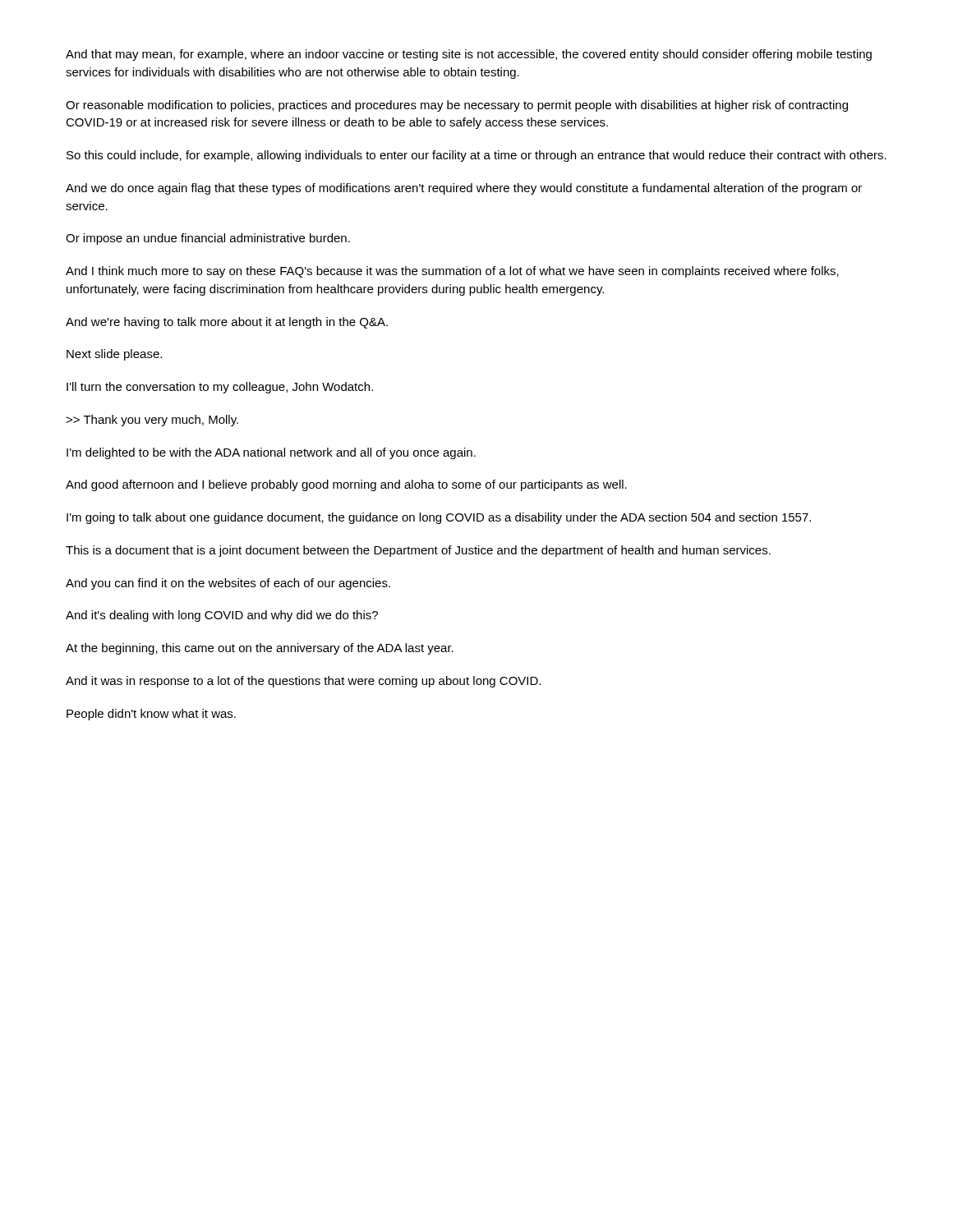Viewport: 953px width, 1232px height.
Task: Point to the block beginning "And you can find"
Action: click(228, 582)
